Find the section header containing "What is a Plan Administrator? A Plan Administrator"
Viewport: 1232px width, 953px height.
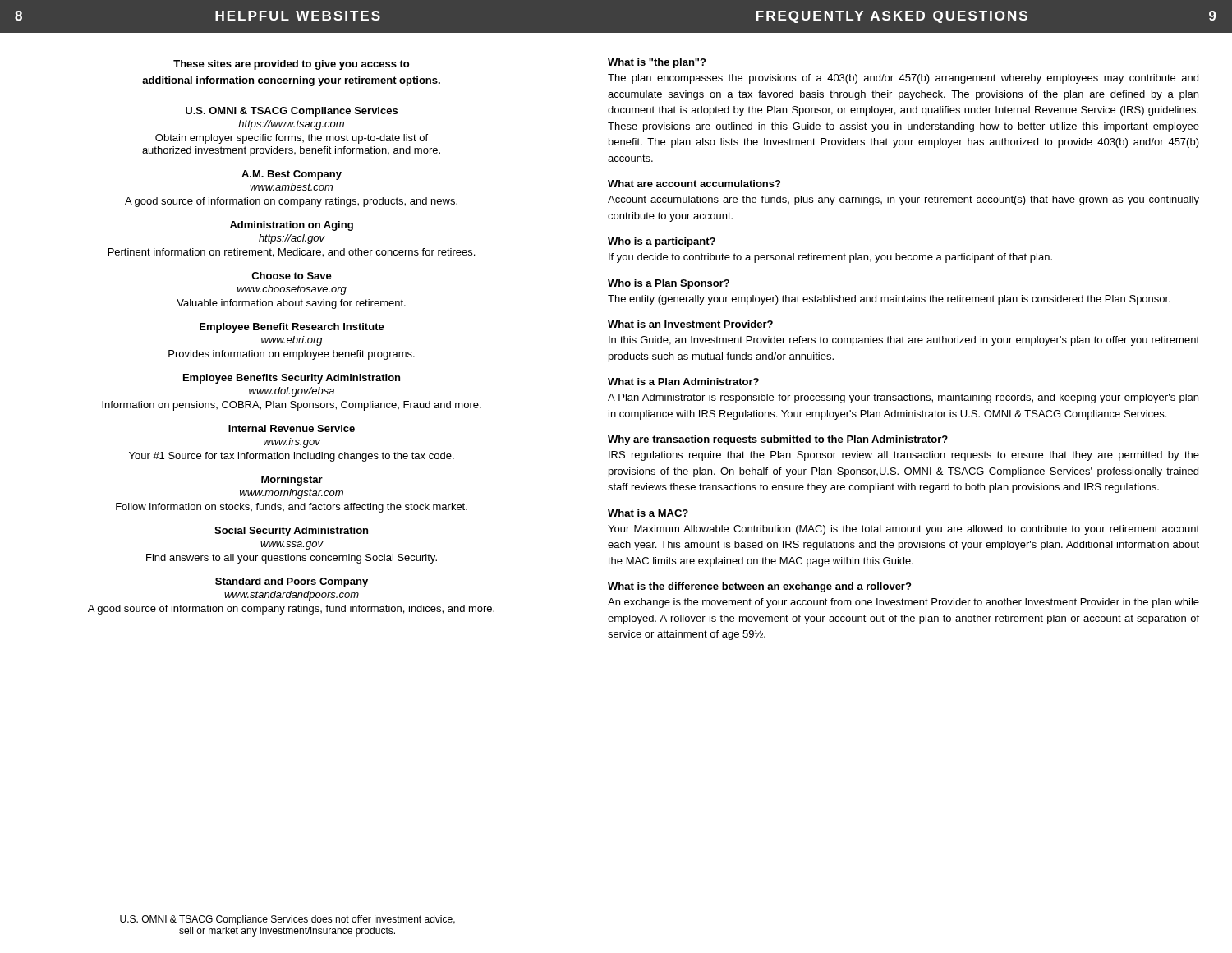pyautogui.click(x=903, y=398)
